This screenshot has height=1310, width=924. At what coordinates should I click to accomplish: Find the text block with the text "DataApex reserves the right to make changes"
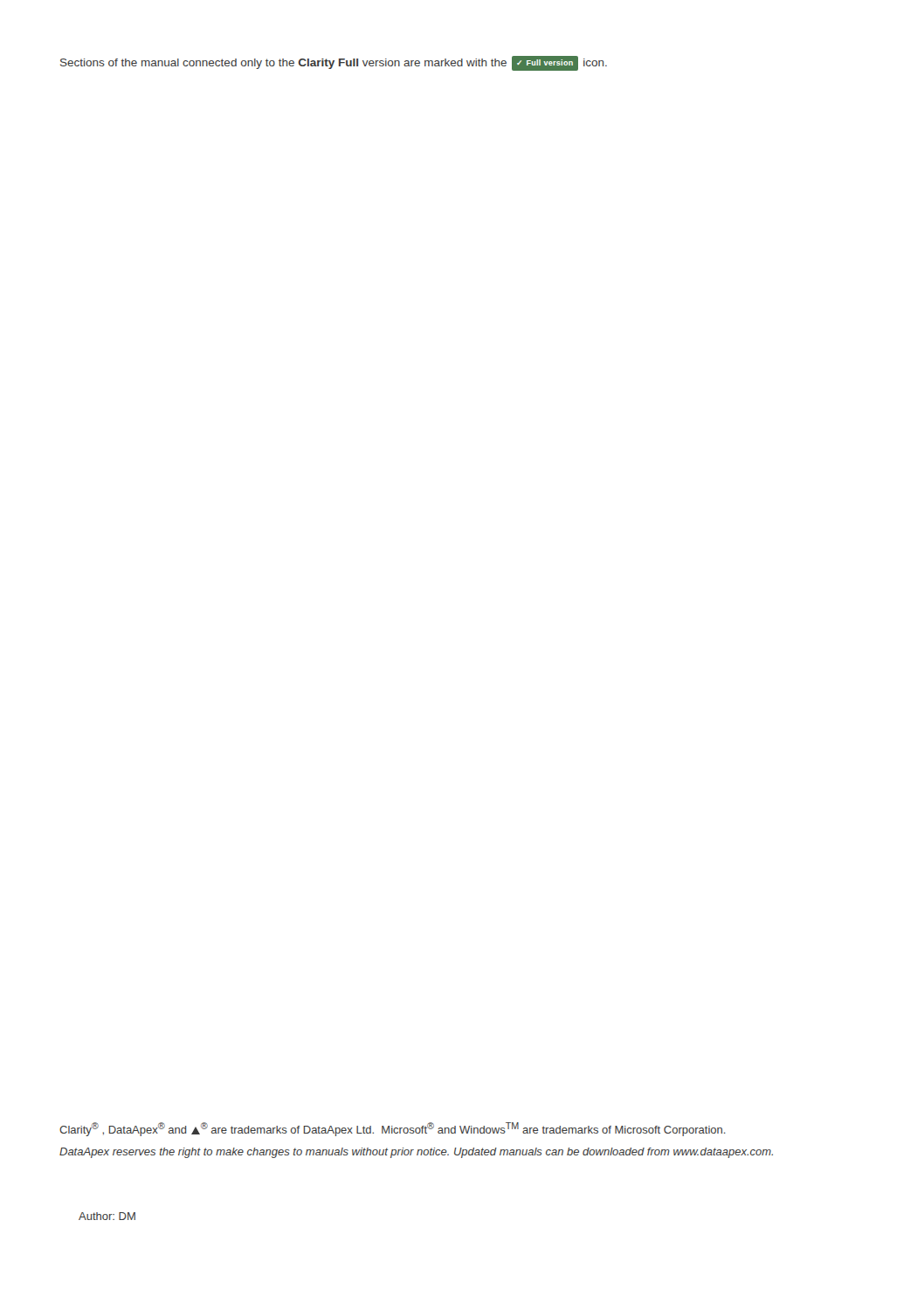tap(417, 1152)
